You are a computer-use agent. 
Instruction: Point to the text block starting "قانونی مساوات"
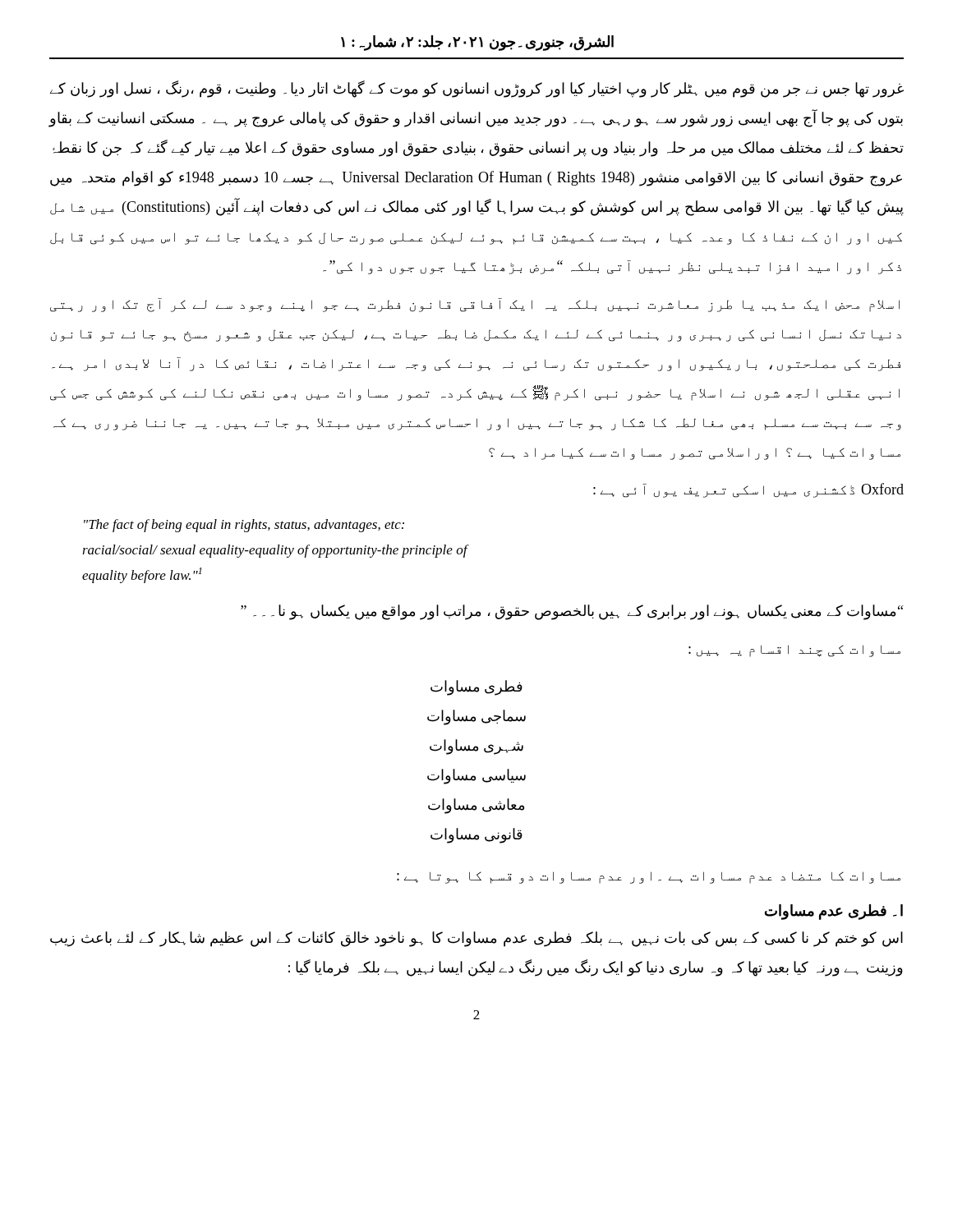point(476,835)
